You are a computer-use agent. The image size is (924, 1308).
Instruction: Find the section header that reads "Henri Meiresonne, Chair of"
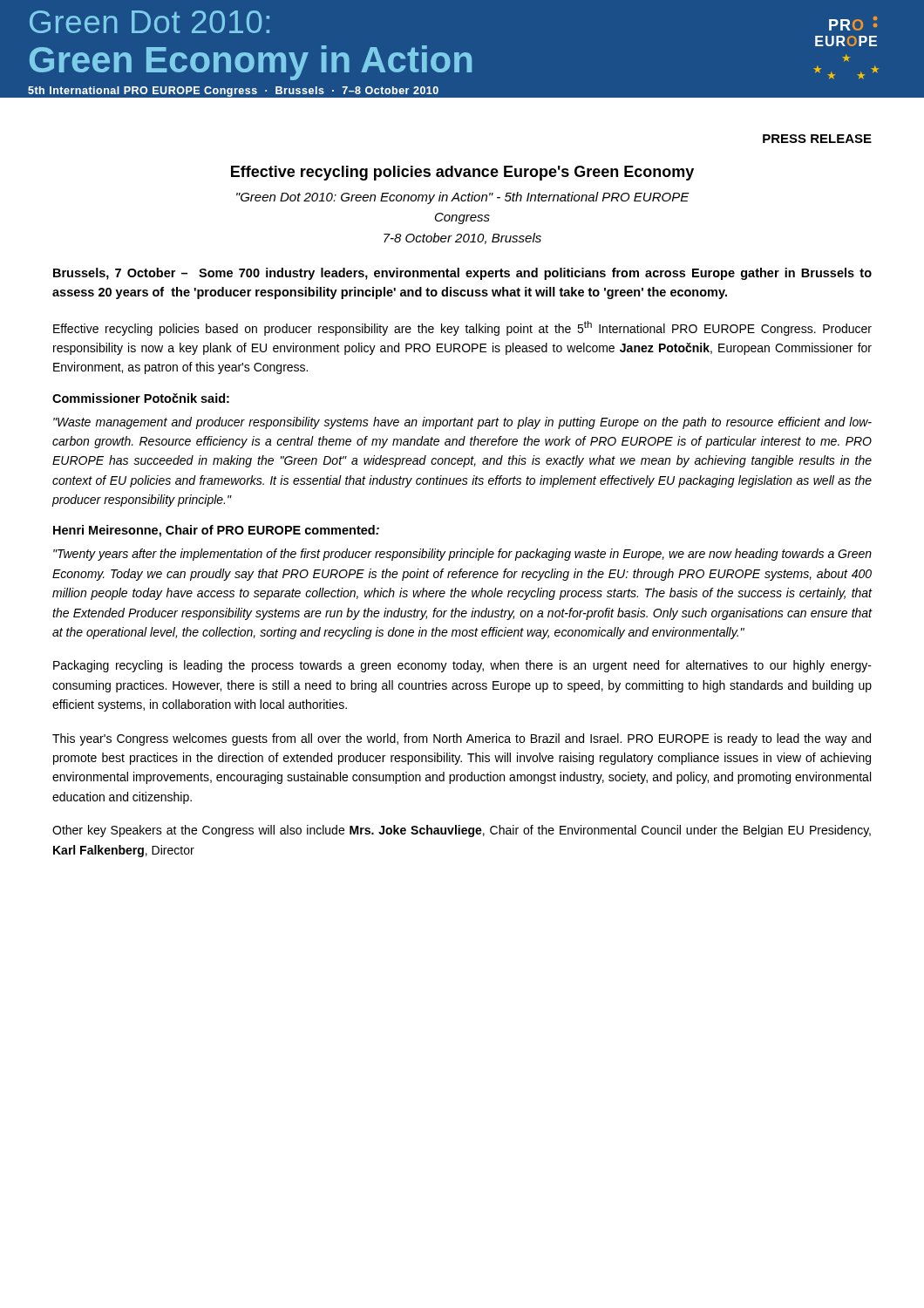216,531
